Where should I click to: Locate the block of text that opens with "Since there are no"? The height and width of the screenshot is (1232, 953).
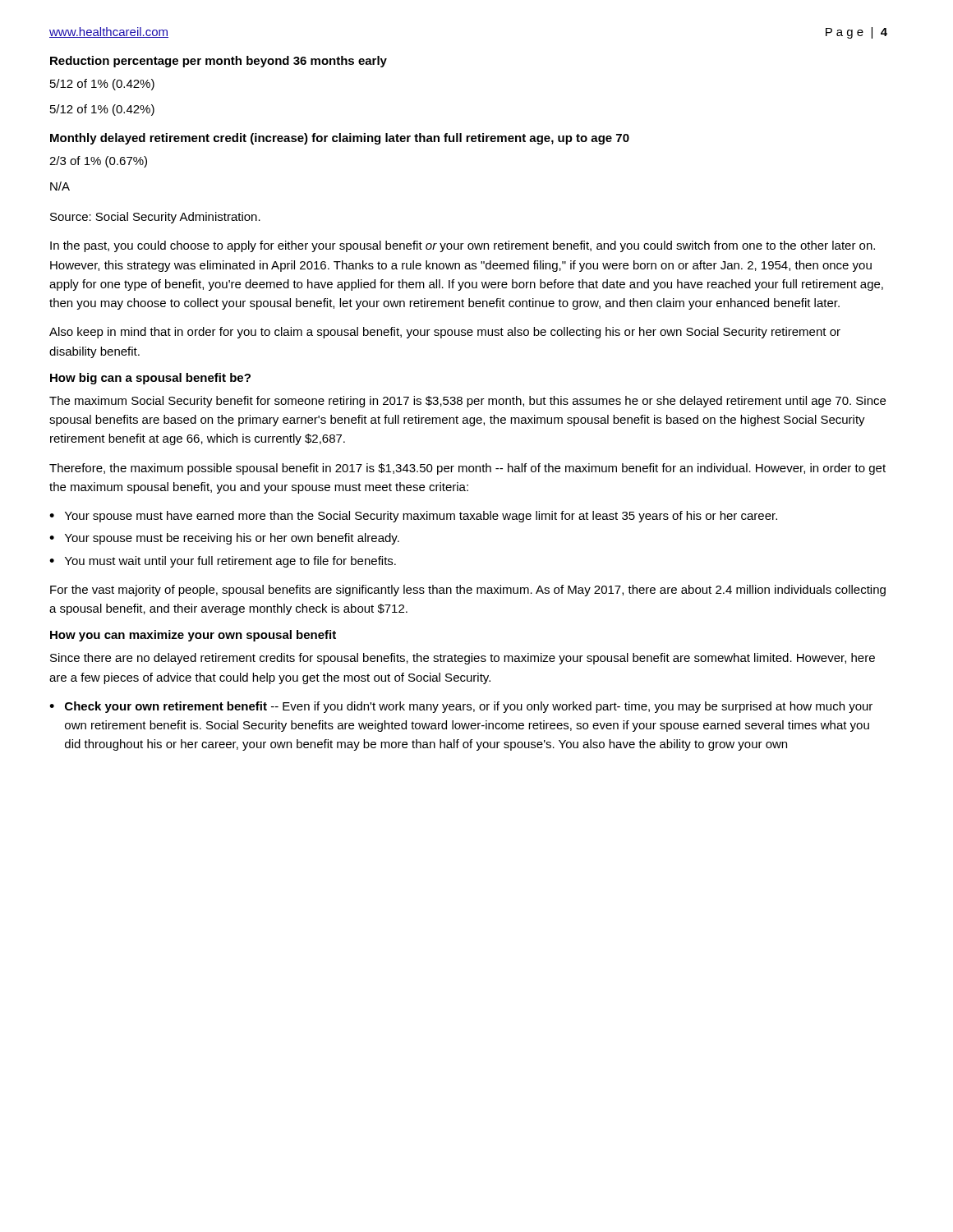[462, 667]
